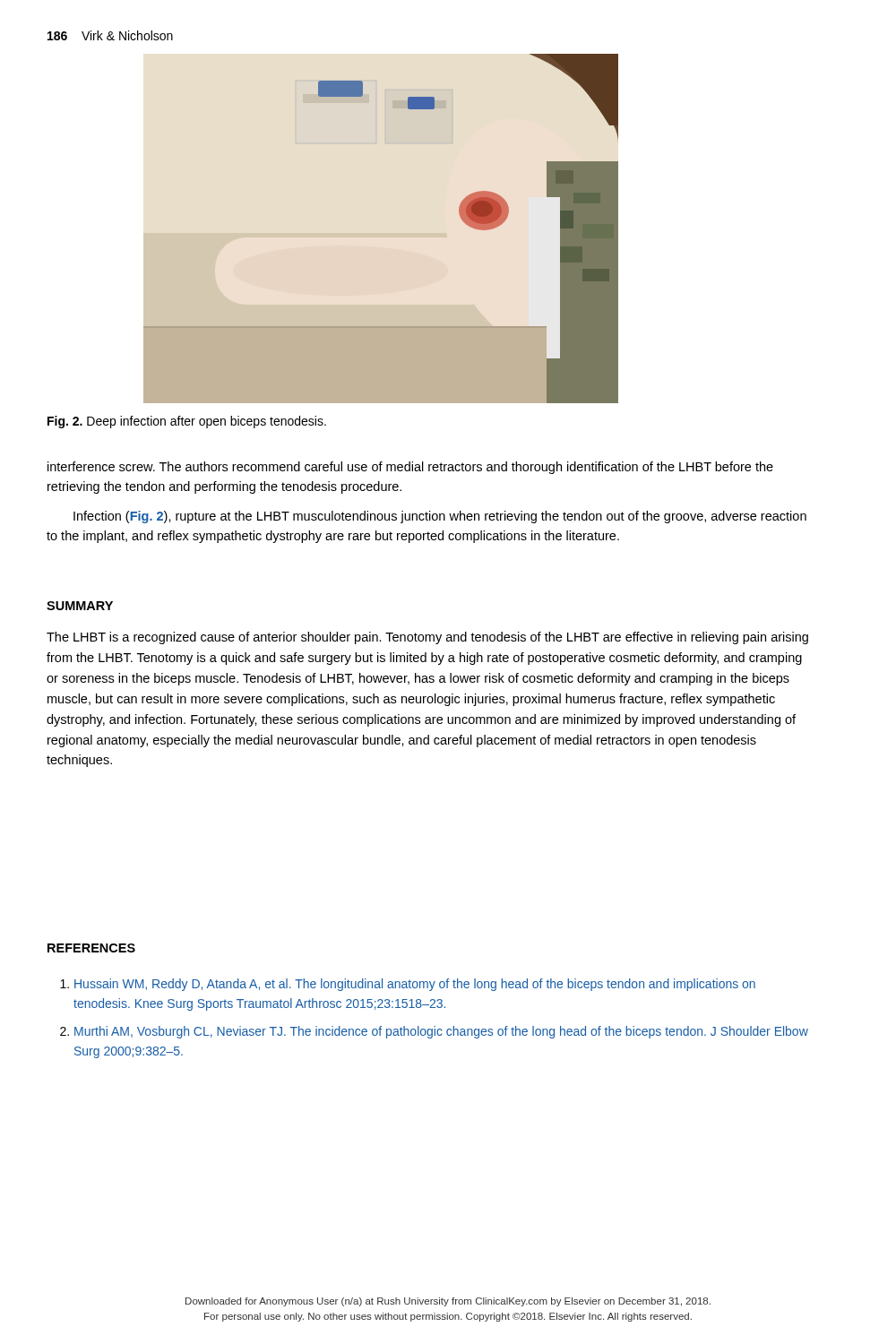Locate the photo
The height and width of the screenshot is (1344, 896).
(381, 228)
